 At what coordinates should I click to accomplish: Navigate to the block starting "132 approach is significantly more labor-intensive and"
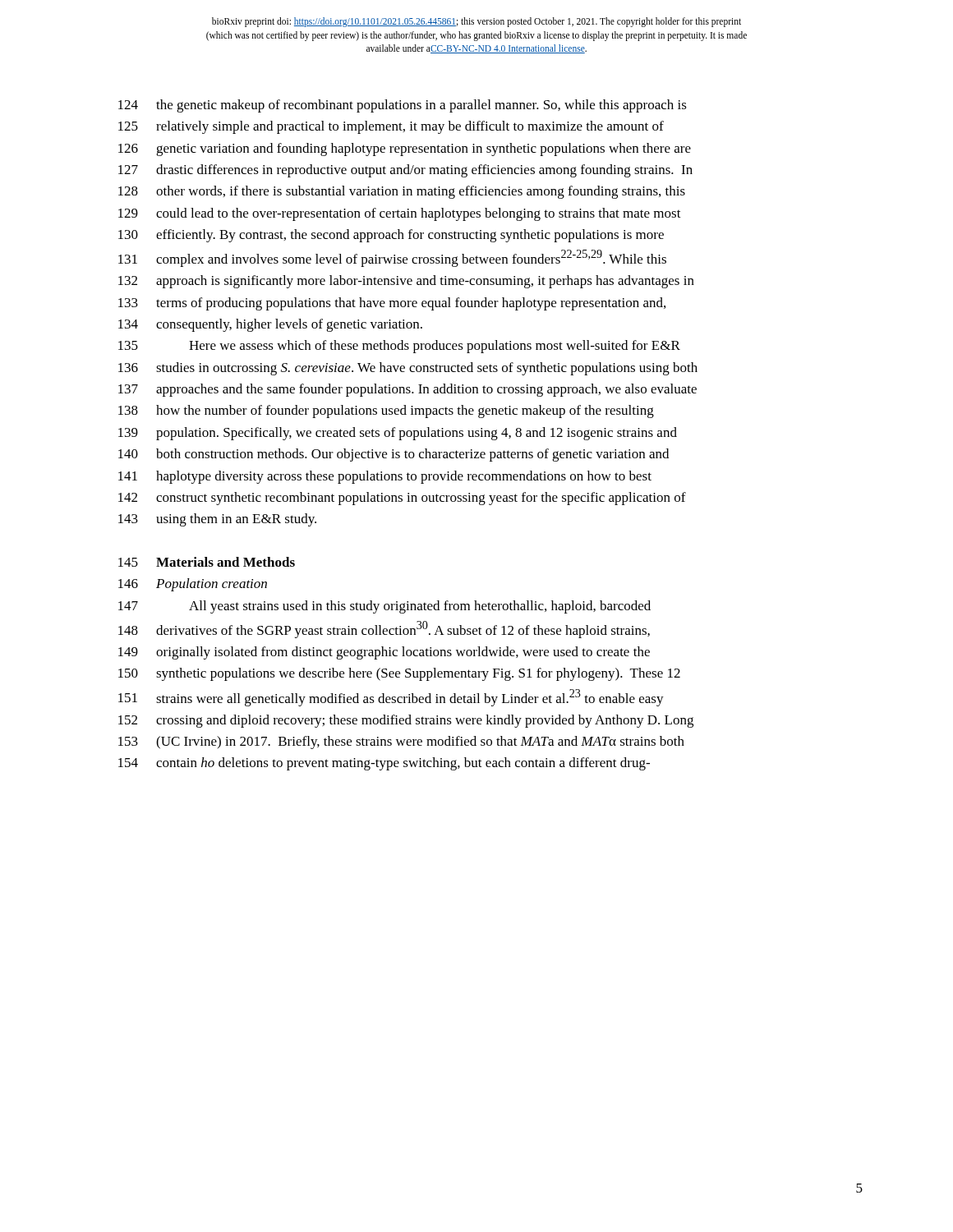485,281
